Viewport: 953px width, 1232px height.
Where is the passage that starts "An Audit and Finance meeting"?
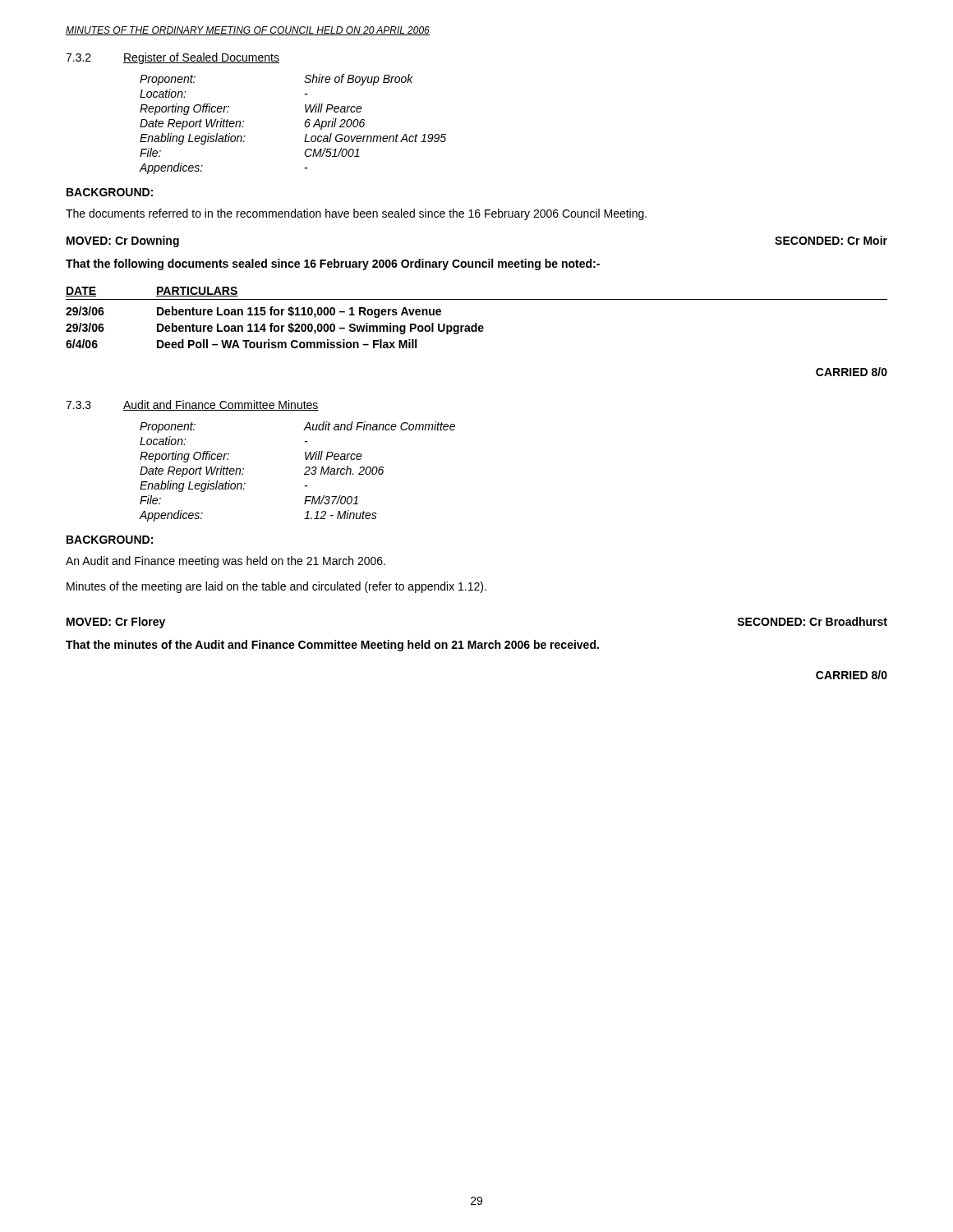pos(226,562)
